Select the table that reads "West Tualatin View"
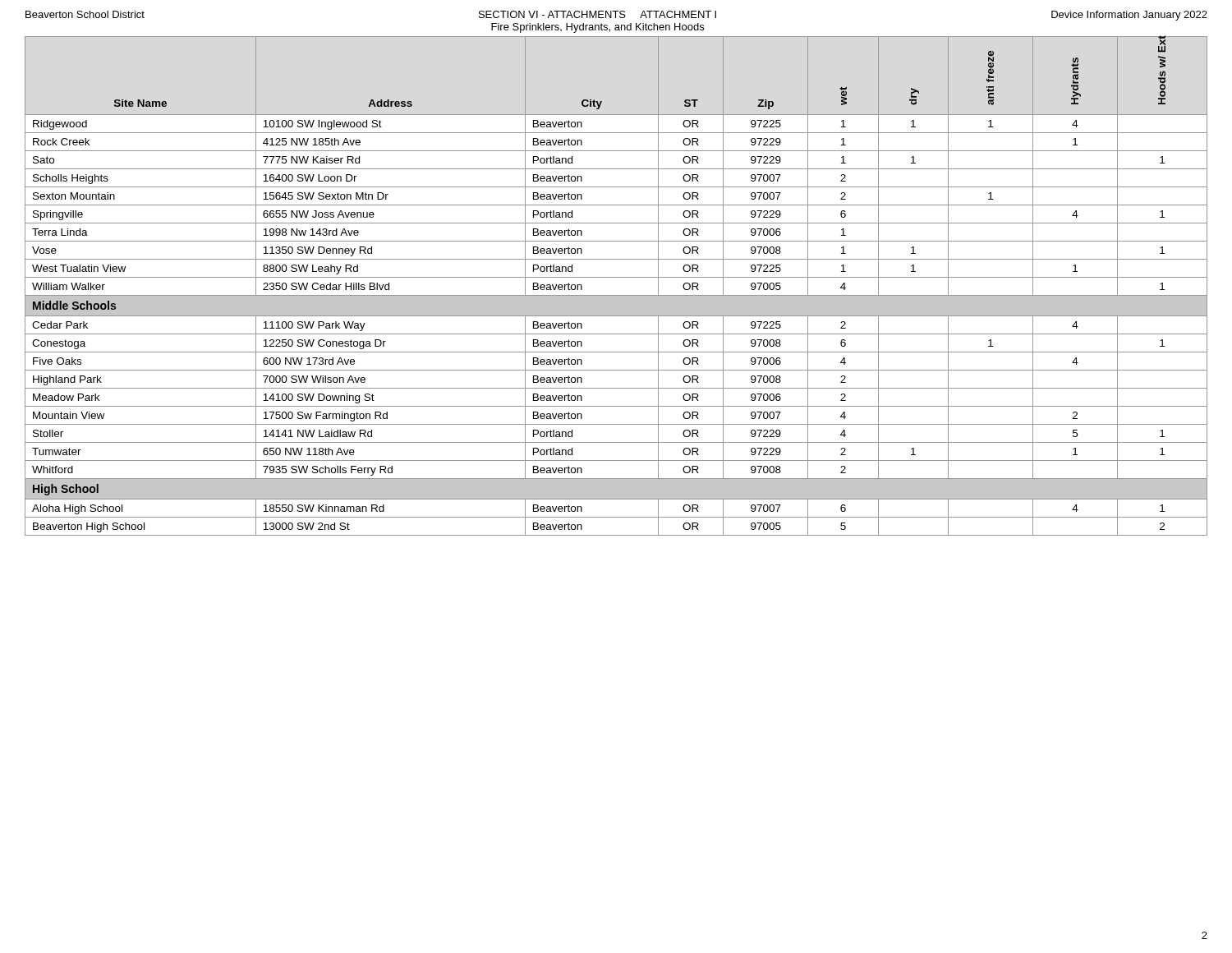Screen dimensions: 953x1232 tap(616, 286)
